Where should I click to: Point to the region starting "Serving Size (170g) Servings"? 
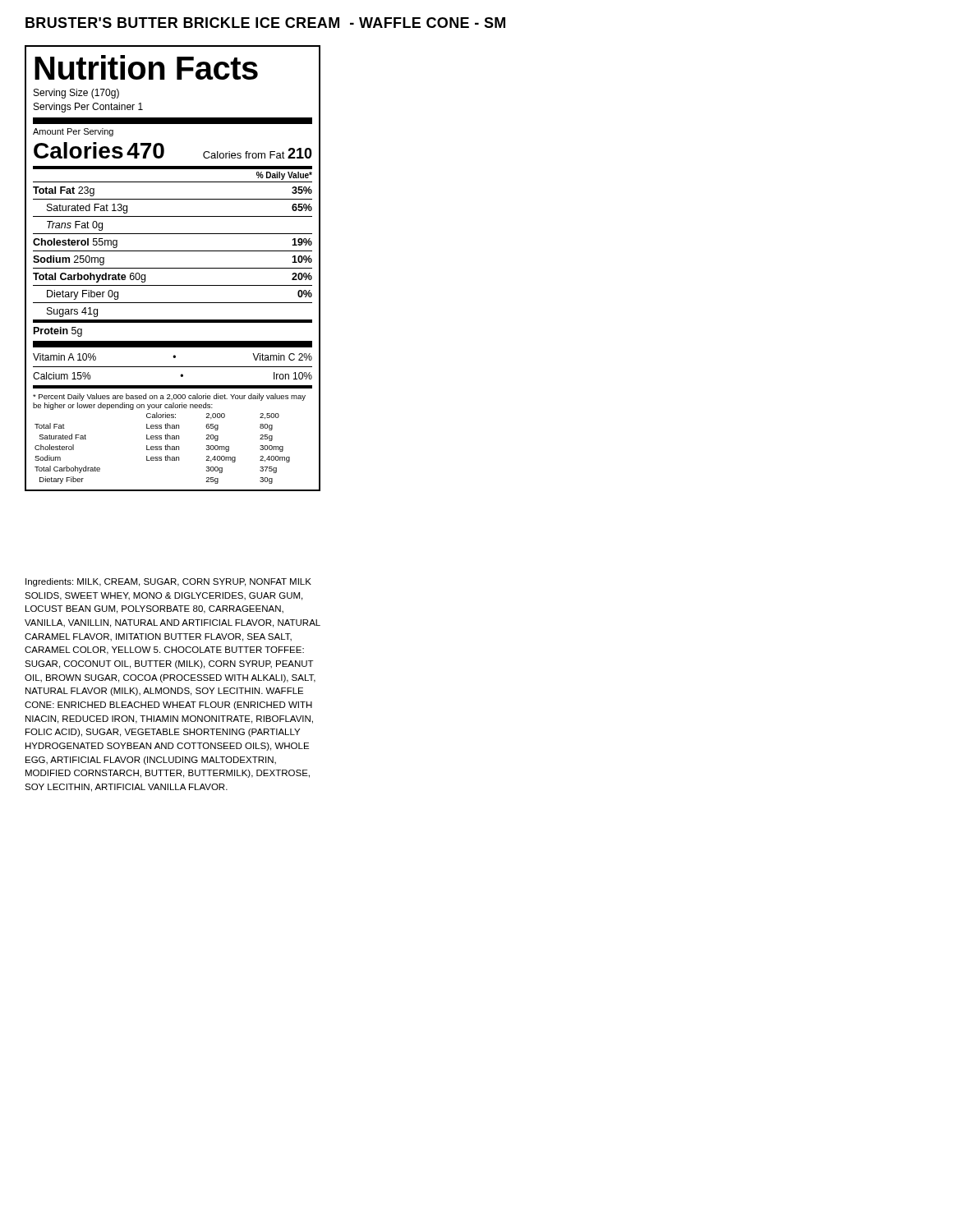tap(88, 100)
